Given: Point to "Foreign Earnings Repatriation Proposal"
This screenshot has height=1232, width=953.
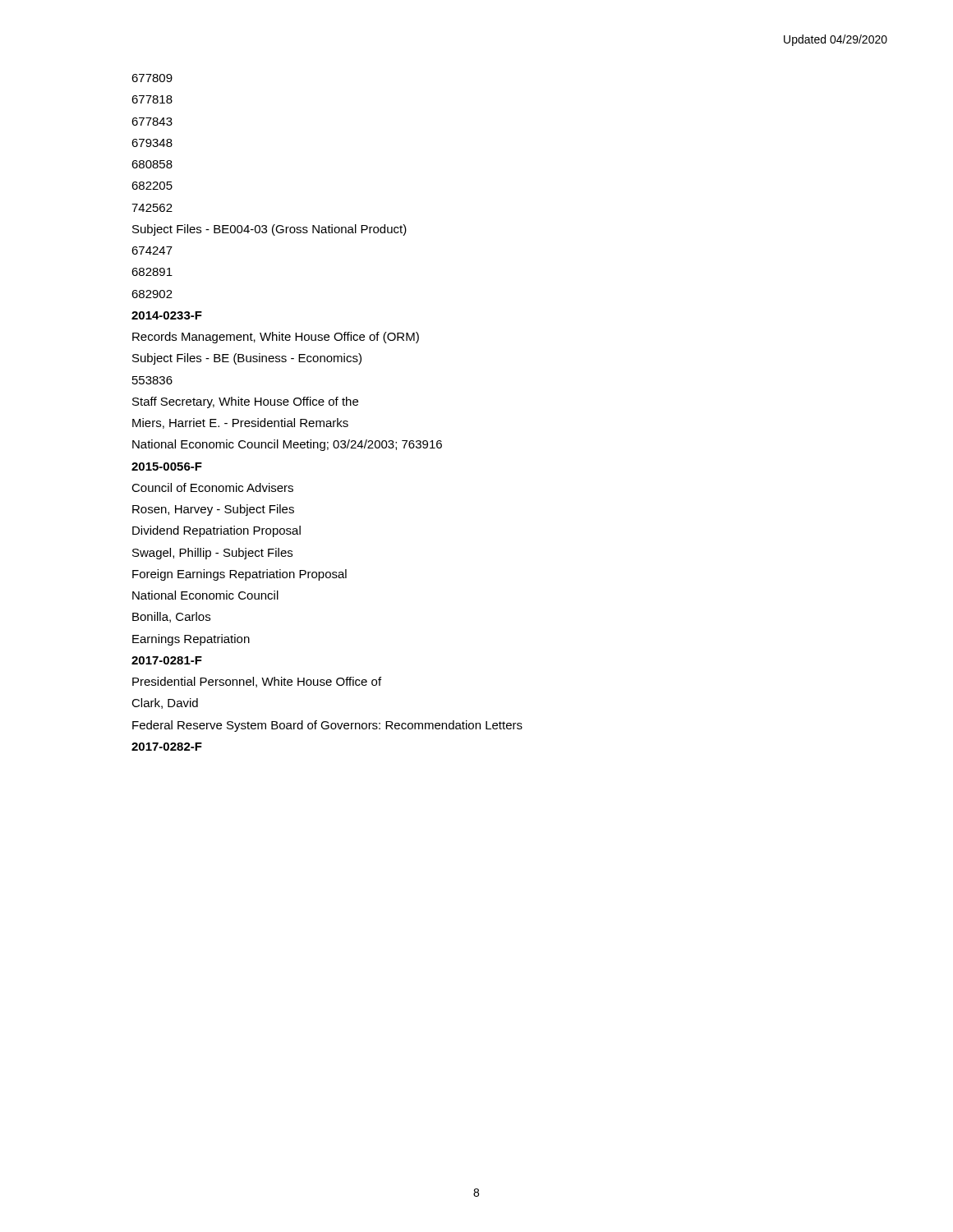Looking at the screenshot, I should pyautogui.click(x=239, y=573).
